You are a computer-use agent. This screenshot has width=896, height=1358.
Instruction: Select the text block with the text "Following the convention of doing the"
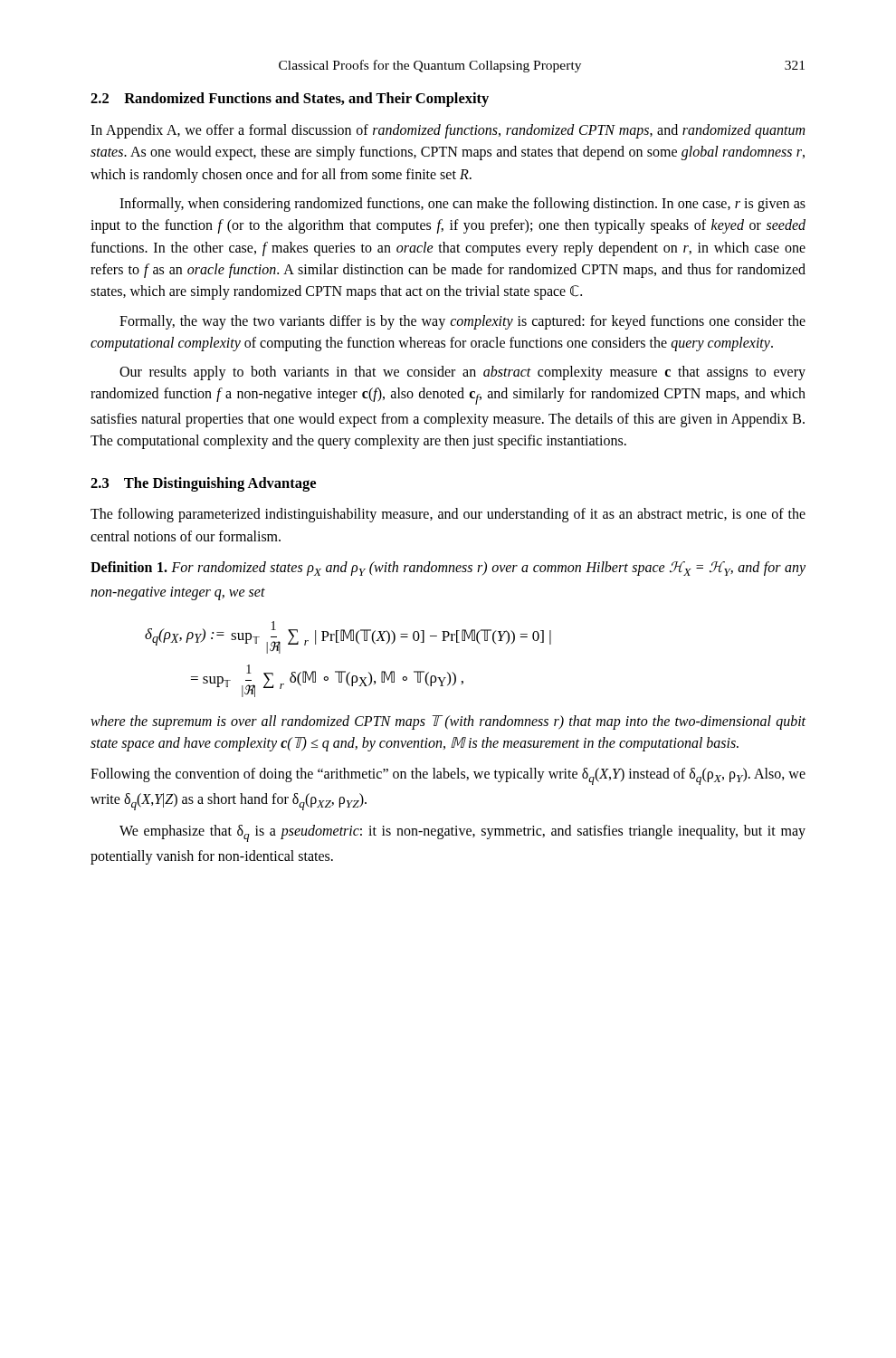(448, 788)
